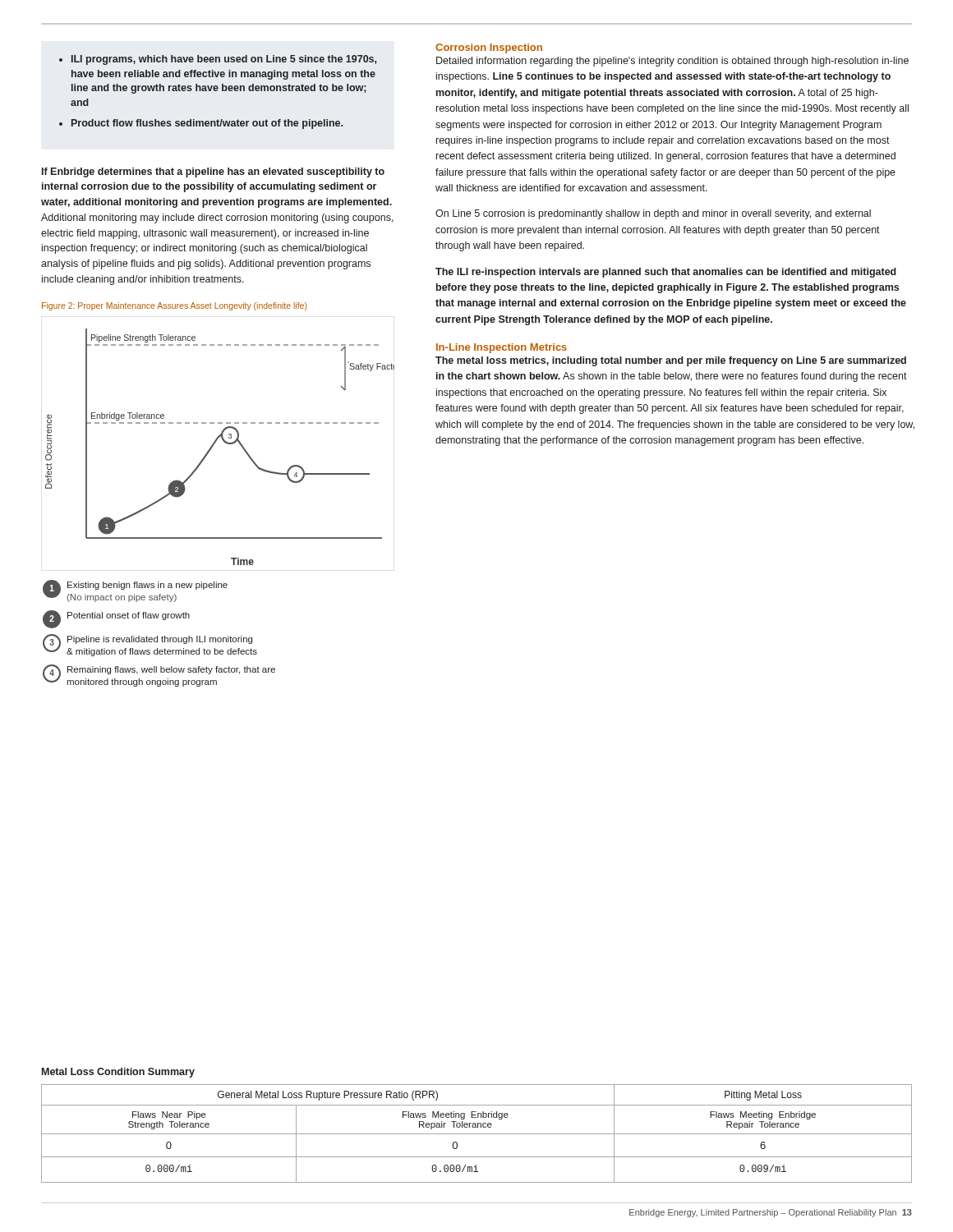
Task: Locate the block of text that opens with "ILI programs, which have been"
Action: pyautogui.click(x=225, y=81)
